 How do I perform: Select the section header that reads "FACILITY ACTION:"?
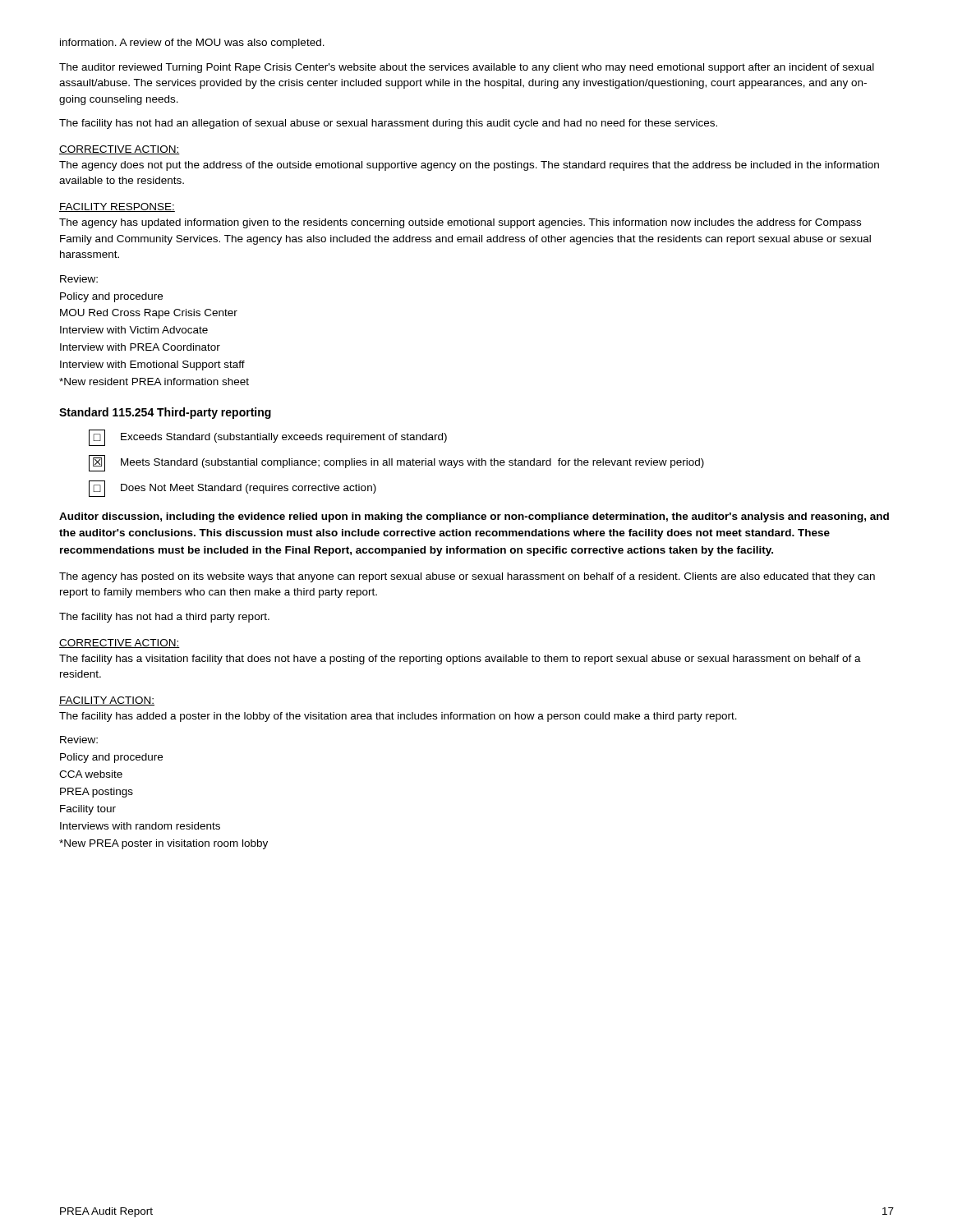click(x=107, y=700)
